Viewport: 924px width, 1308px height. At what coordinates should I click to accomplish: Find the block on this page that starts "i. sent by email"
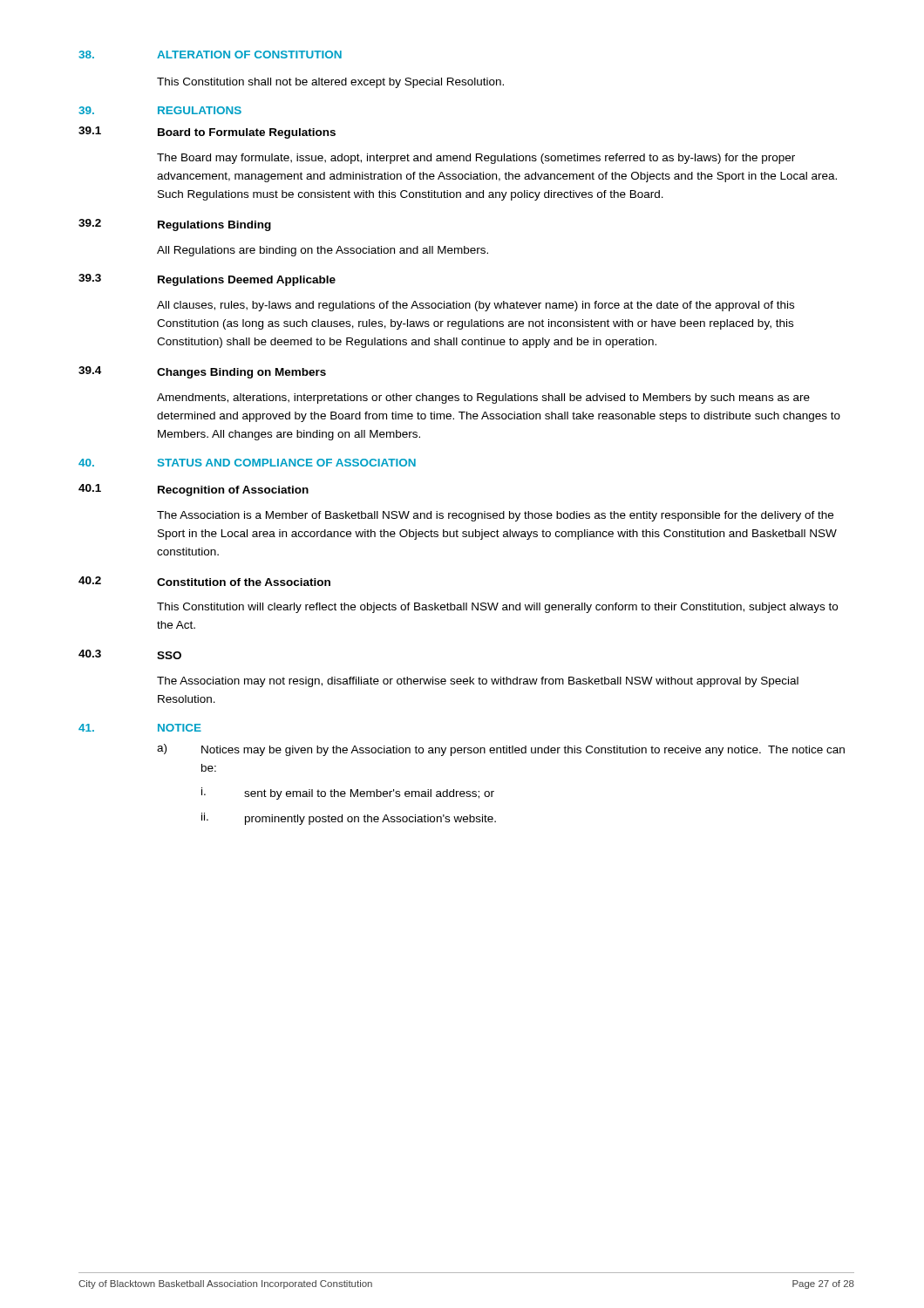pyautogui.click(x=348, y=794)
